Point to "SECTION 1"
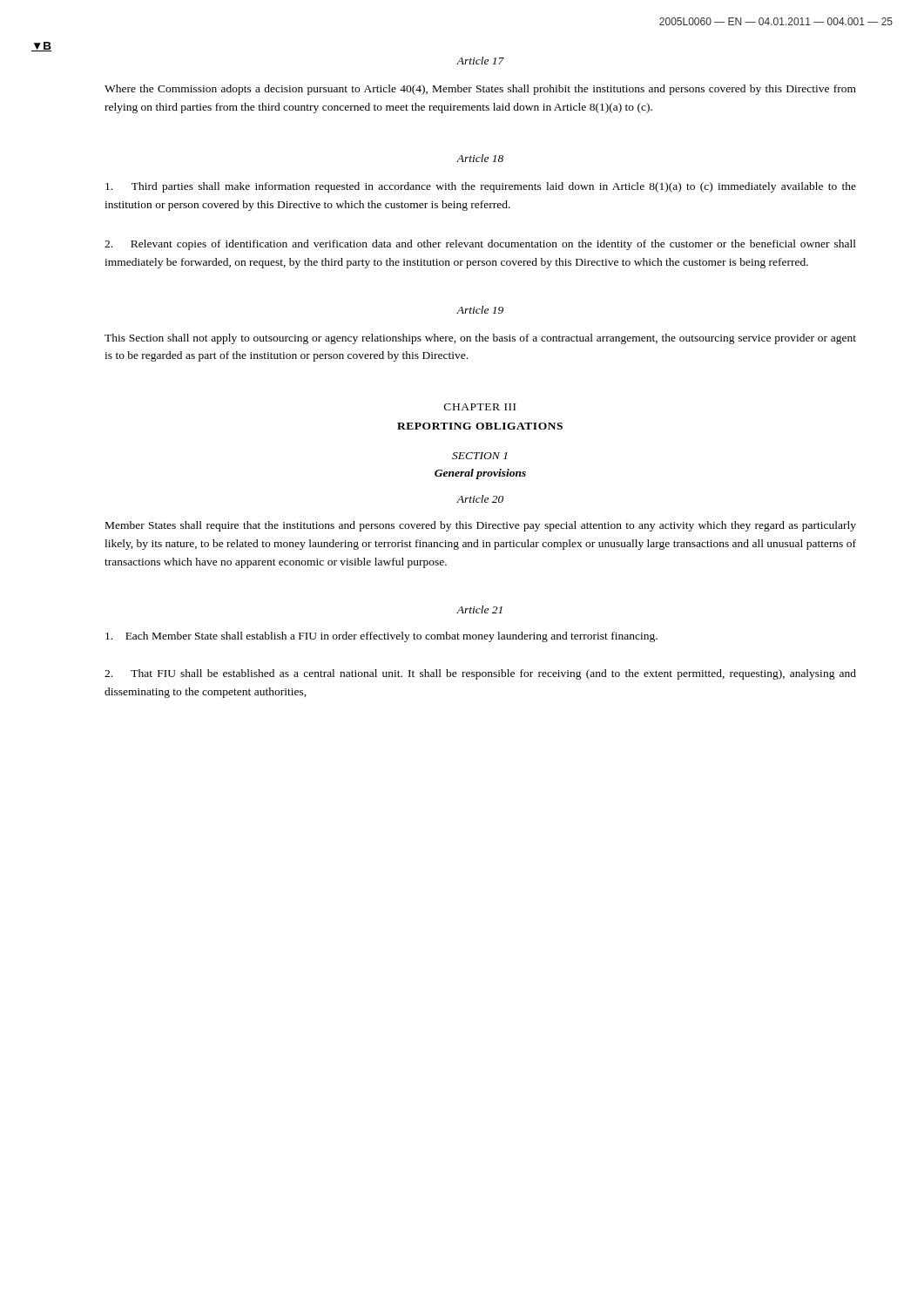This screenshot has height=1307, width=924. click(480, 456)
